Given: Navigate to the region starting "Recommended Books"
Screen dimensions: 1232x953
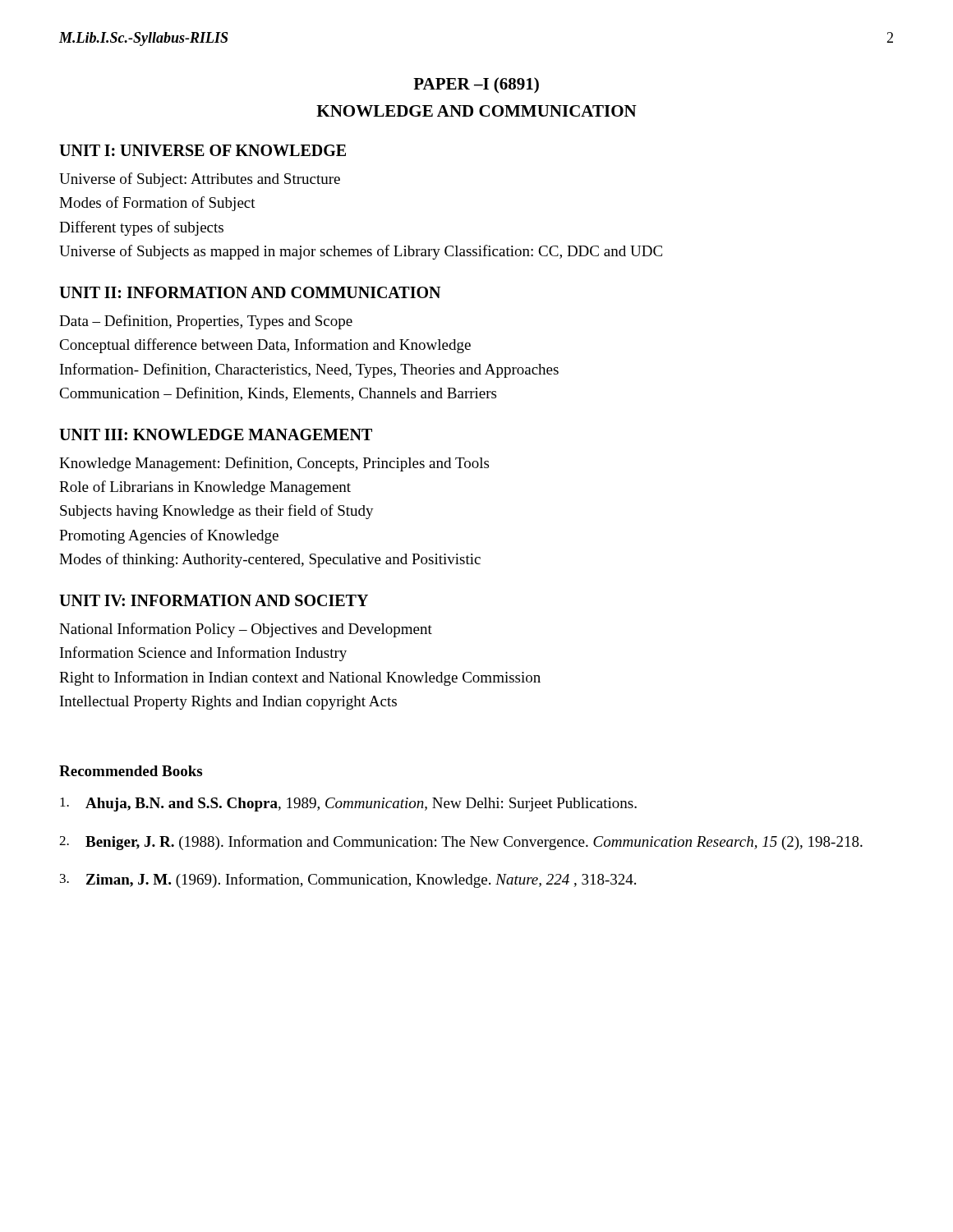Looking at the screenshot, I should point(131,771).
